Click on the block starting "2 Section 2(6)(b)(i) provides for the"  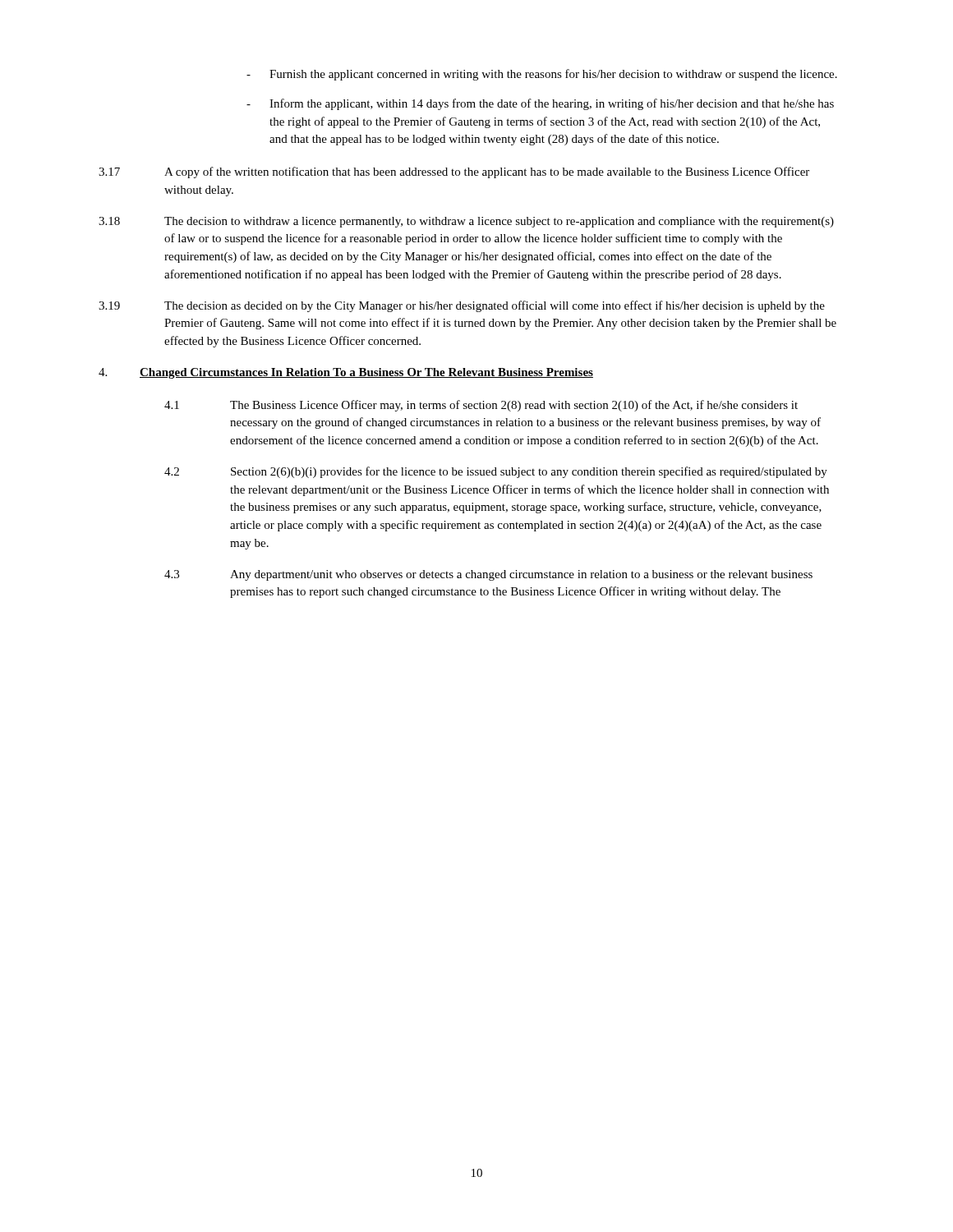click(x=501, y=508)
